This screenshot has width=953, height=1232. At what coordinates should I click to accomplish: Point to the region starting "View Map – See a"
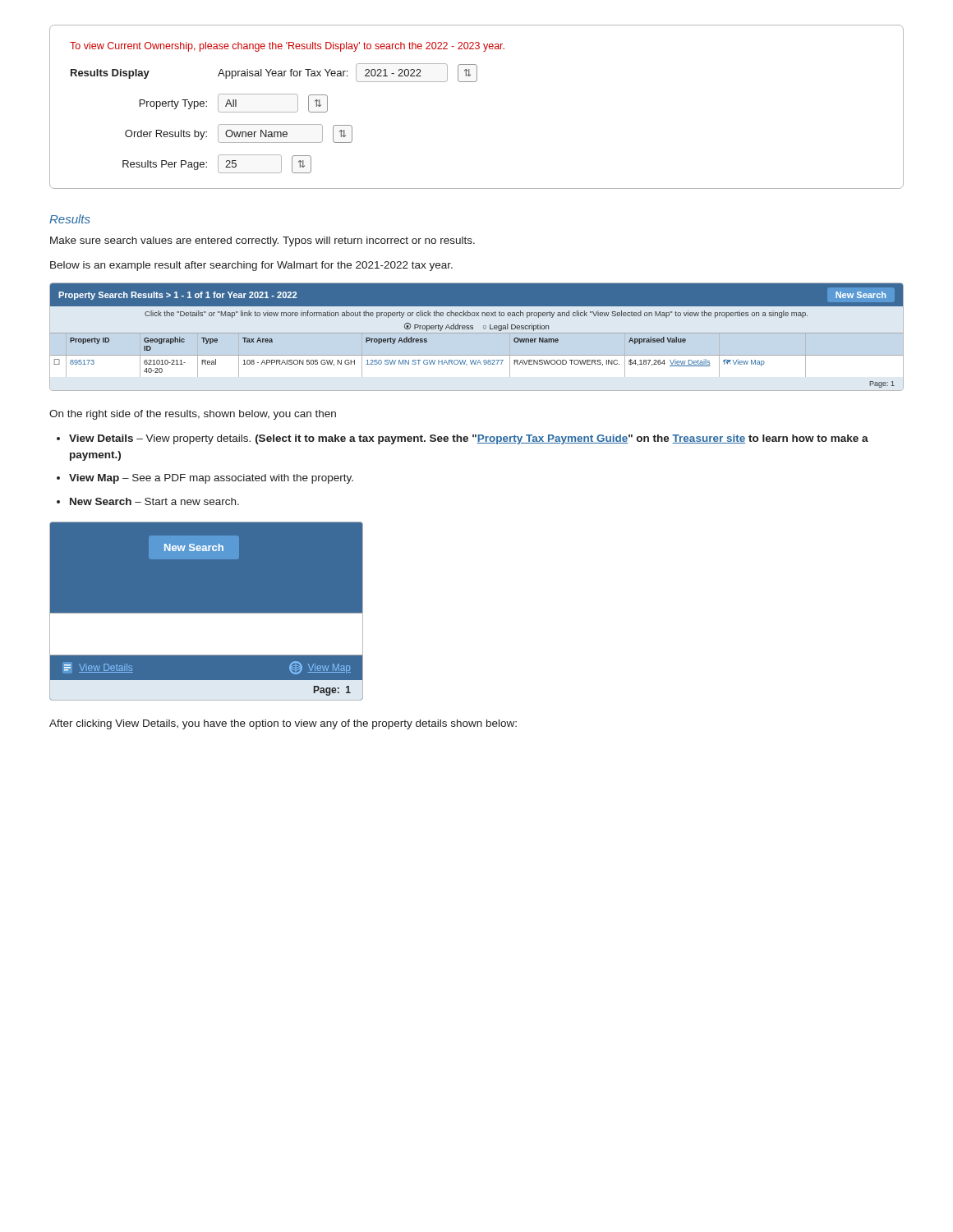212,478
